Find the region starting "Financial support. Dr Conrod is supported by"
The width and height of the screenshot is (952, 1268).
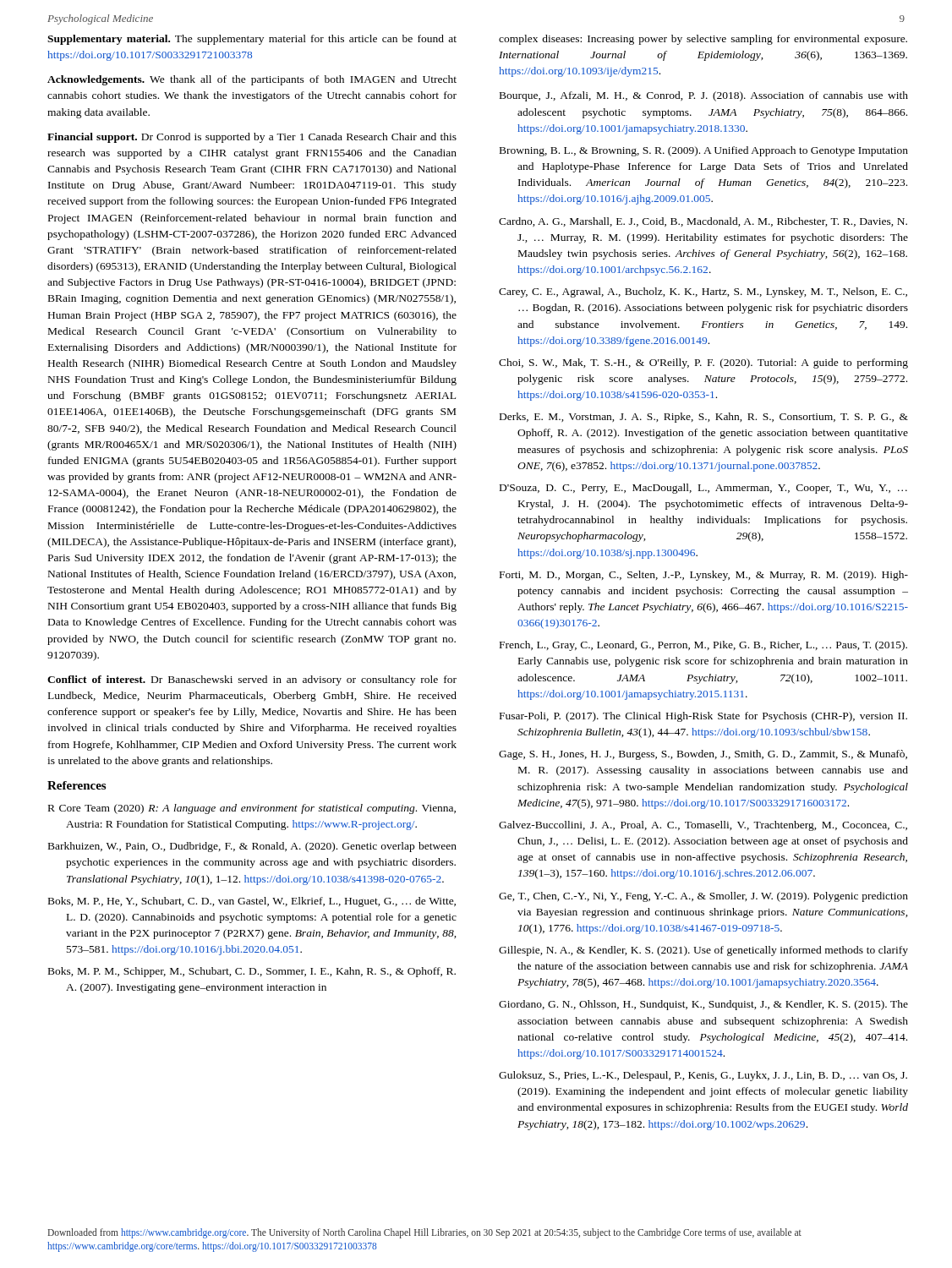(252, 395)
